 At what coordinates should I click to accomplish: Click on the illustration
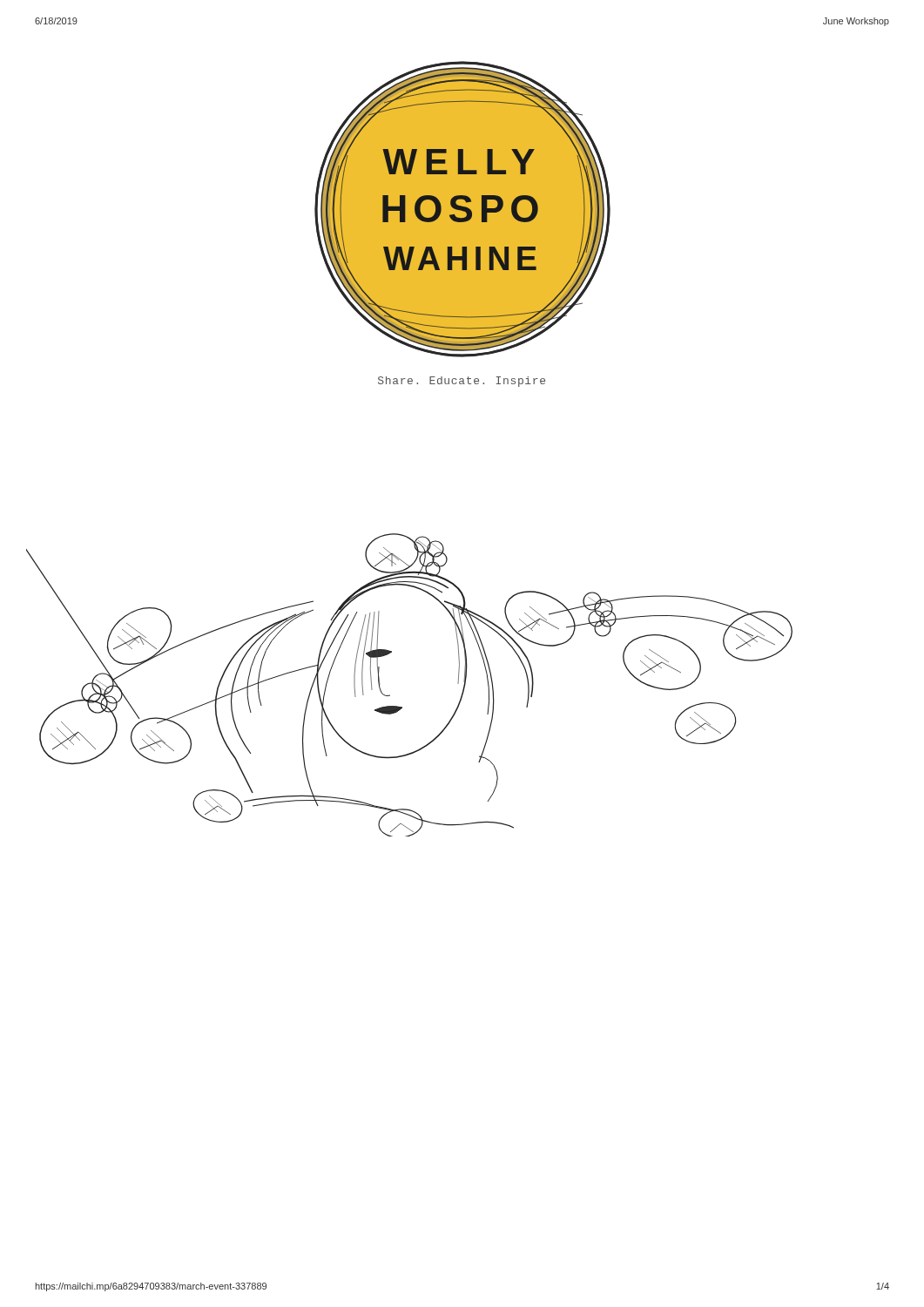(462, 649)
